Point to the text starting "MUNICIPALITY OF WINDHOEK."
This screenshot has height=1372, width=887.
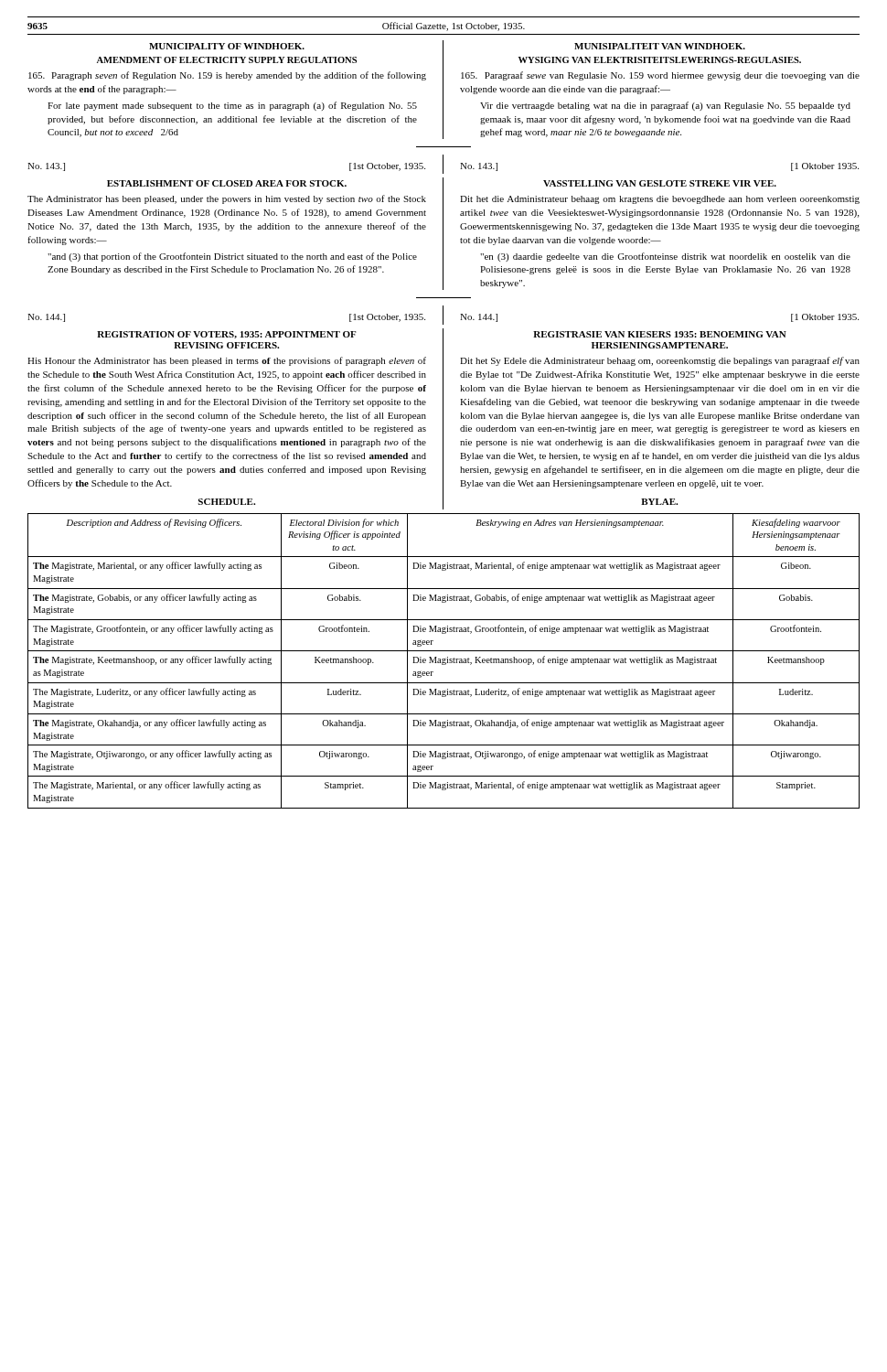pyautogui.click(x=227, y=46)
